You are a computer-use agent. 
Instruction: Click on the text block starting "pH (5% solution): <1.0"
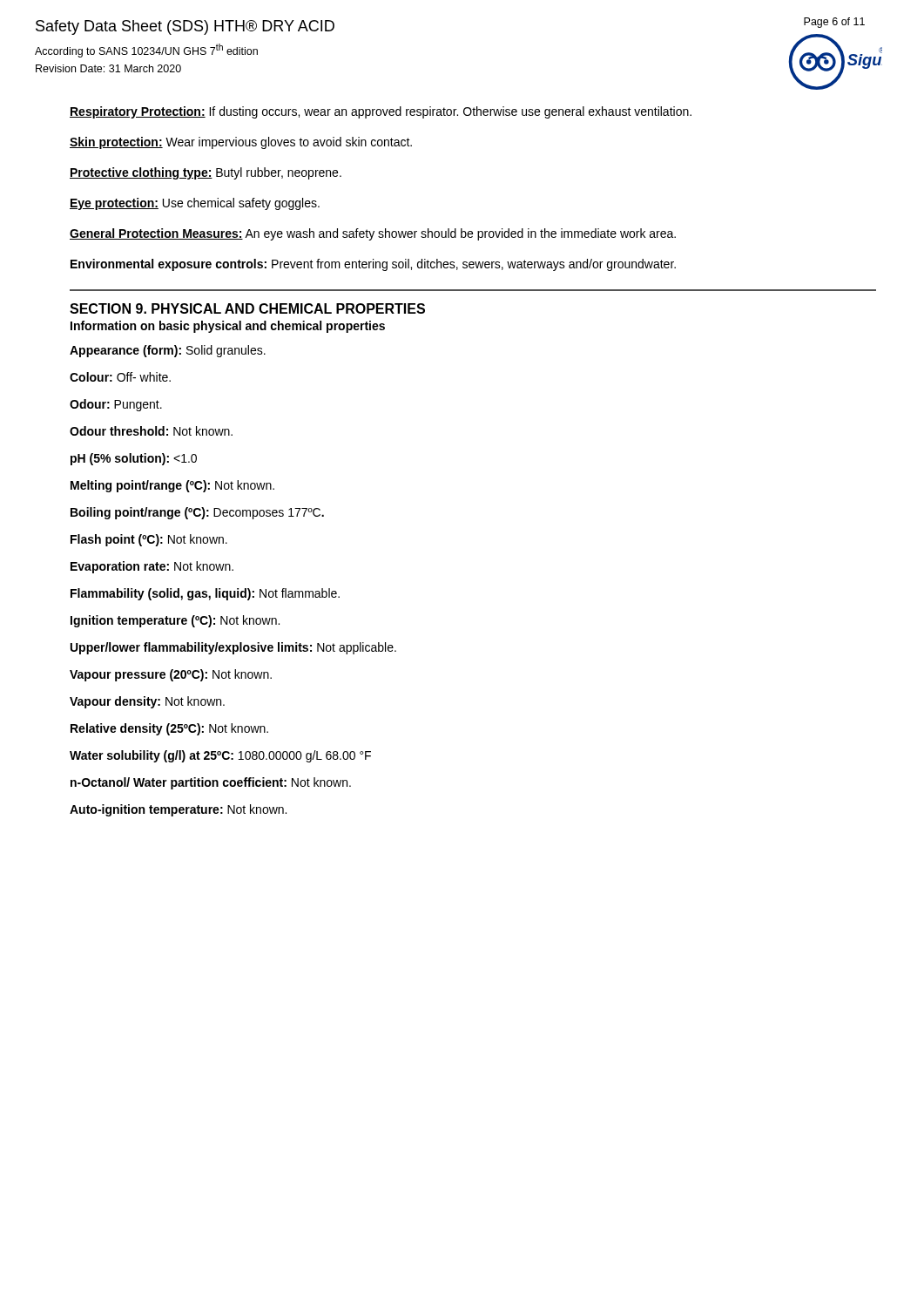coord(134,458)
